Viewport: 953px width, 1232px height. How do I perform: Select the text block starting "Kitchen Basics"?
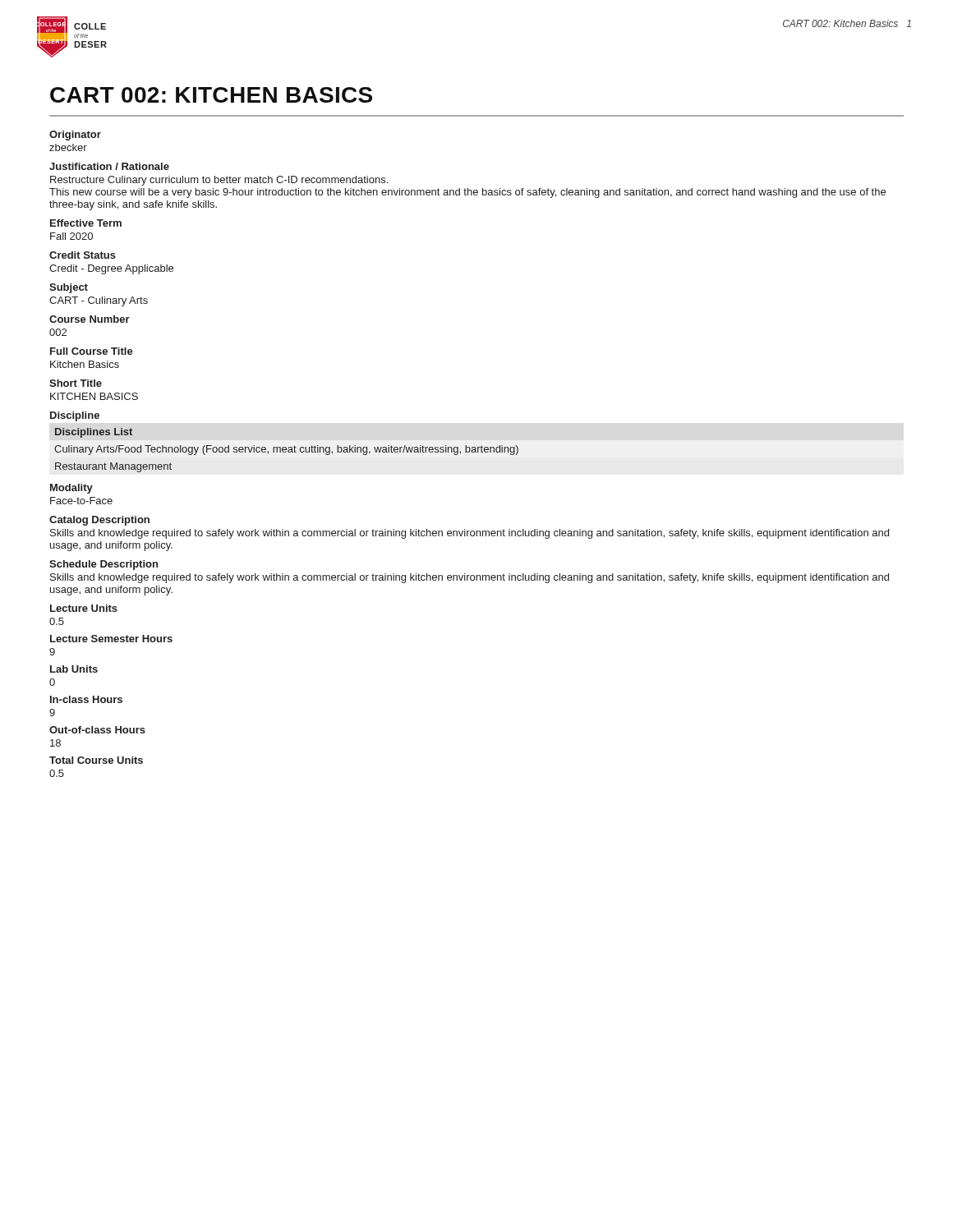84,364
